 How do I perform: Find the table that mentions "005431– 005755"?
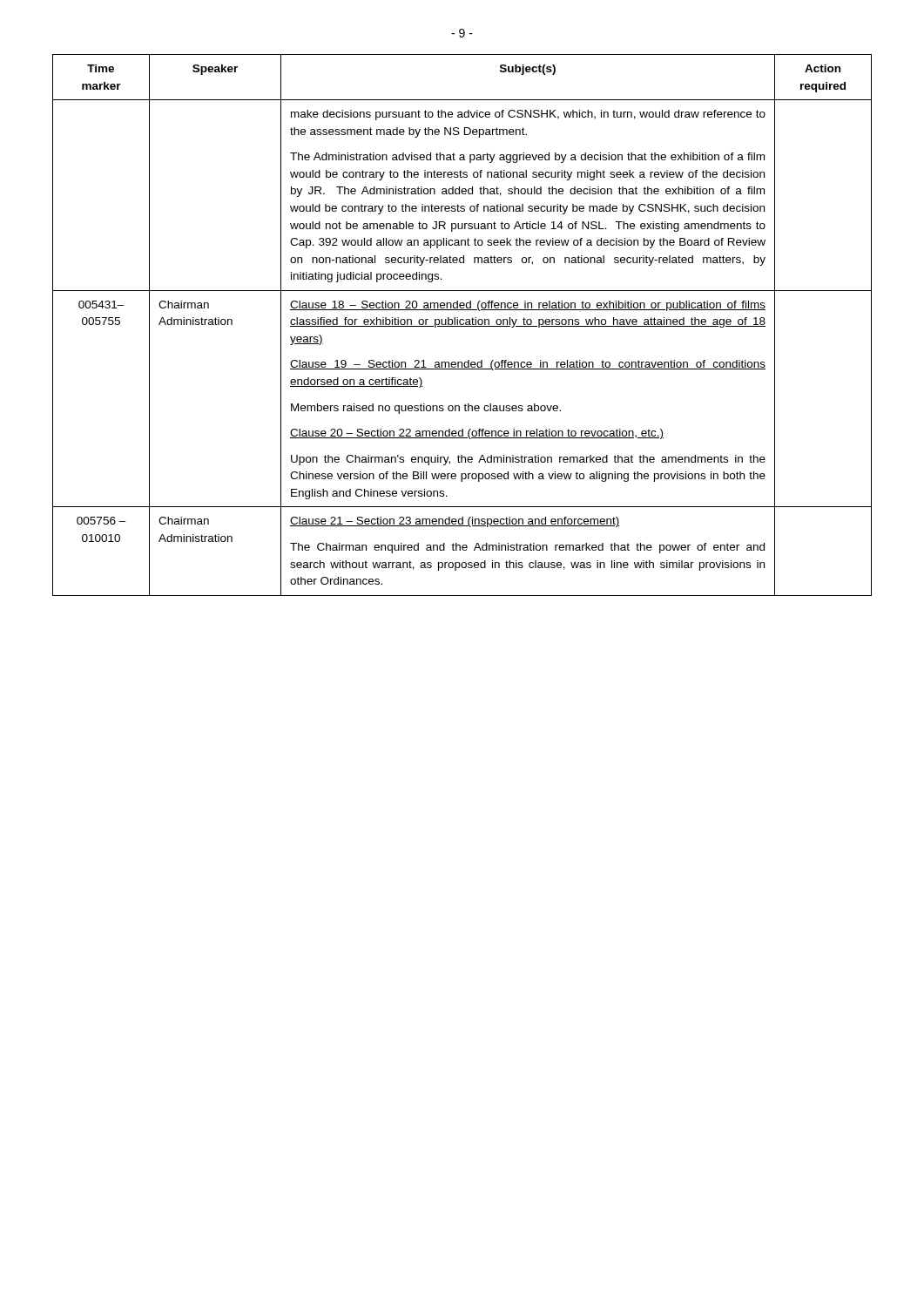tap(462, 325)
